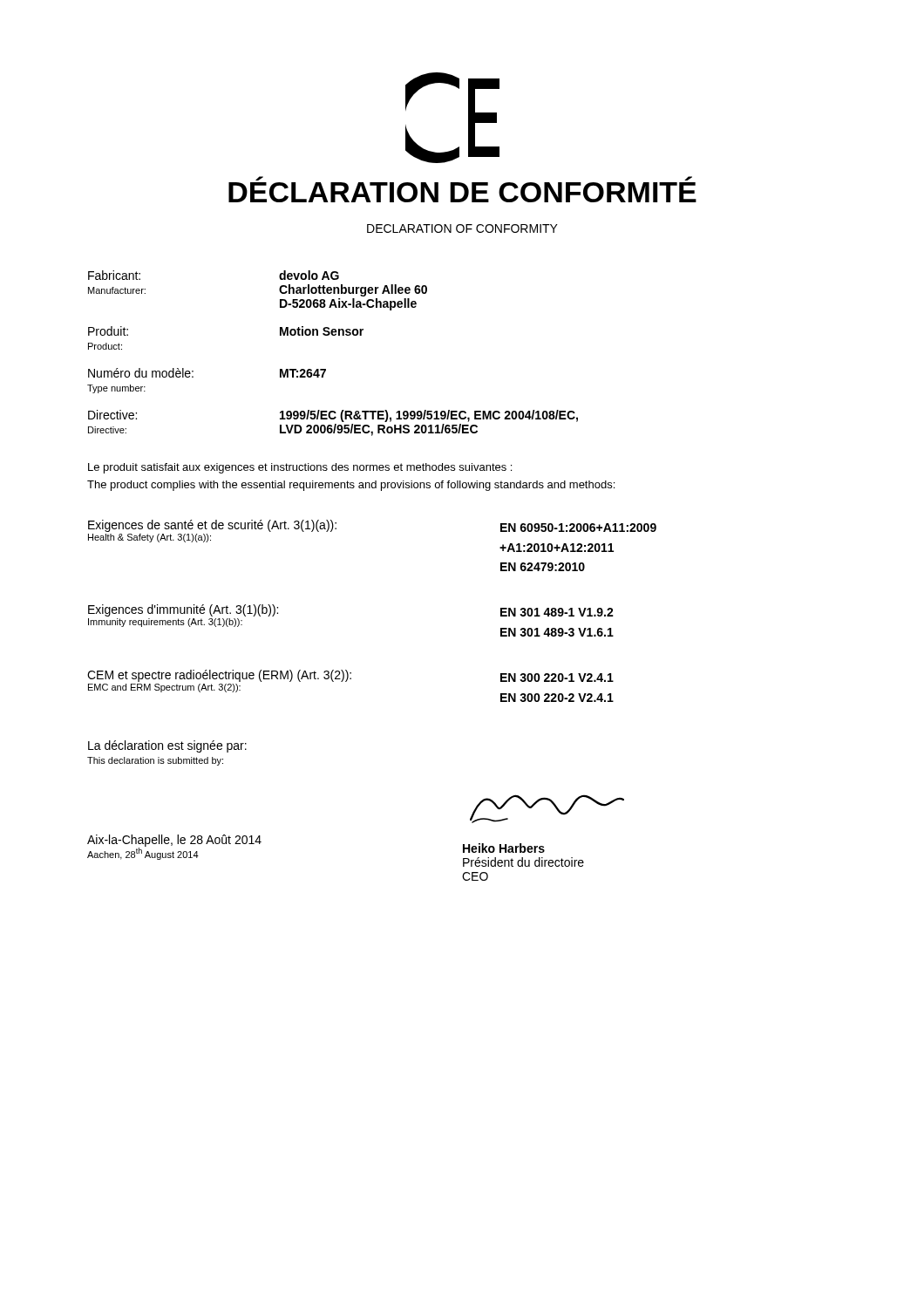This screenshot has width=924, height=1308.
Task: Find the text block that says "Exigences de santé et de"
Action: coord(212,525)
